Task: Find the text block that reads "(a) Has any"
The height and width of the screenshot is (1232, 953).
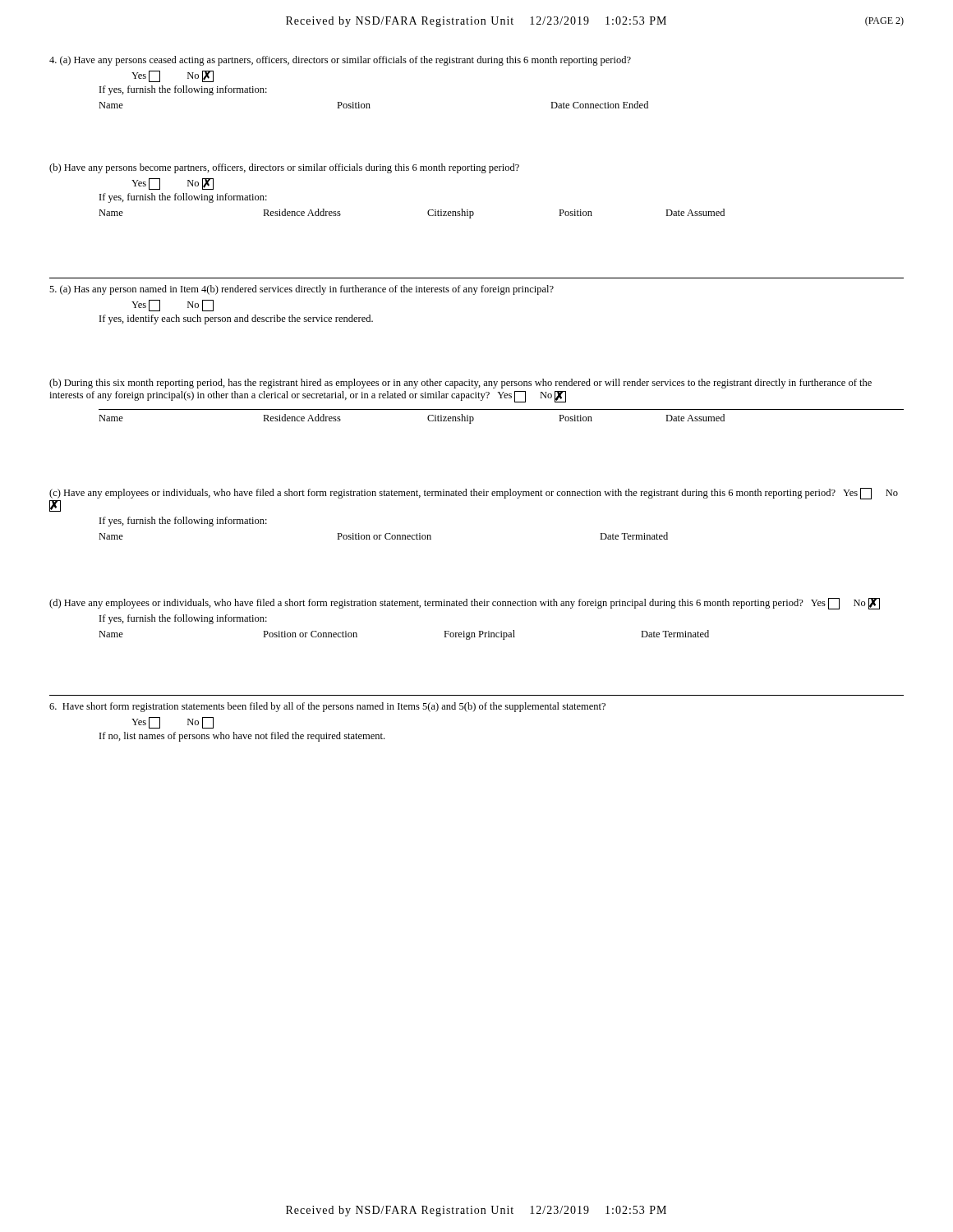Action: click(x=301, y=289)
